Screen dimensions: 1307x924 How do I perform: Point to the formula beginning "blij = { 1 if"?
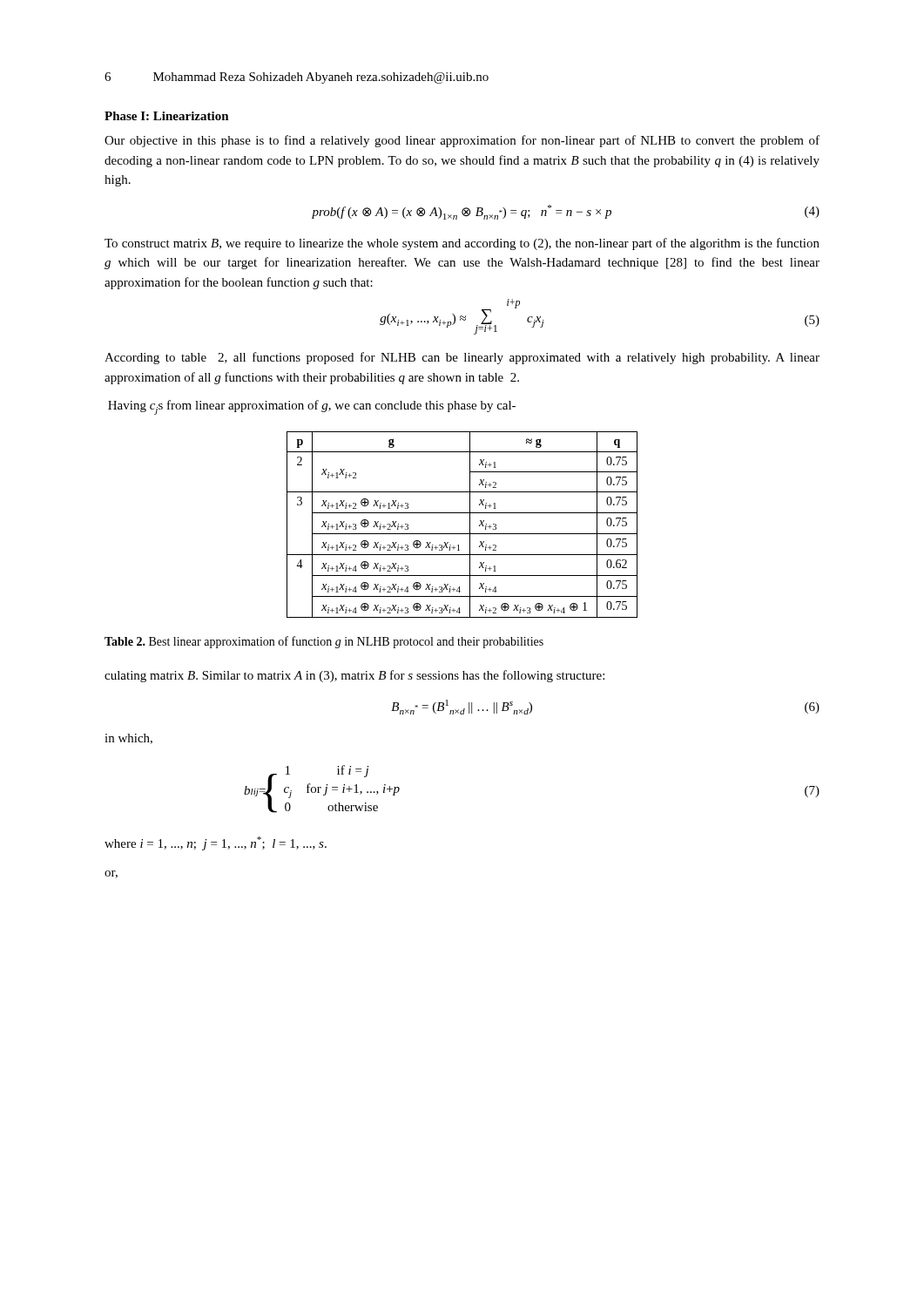click(x=344, y=789)
